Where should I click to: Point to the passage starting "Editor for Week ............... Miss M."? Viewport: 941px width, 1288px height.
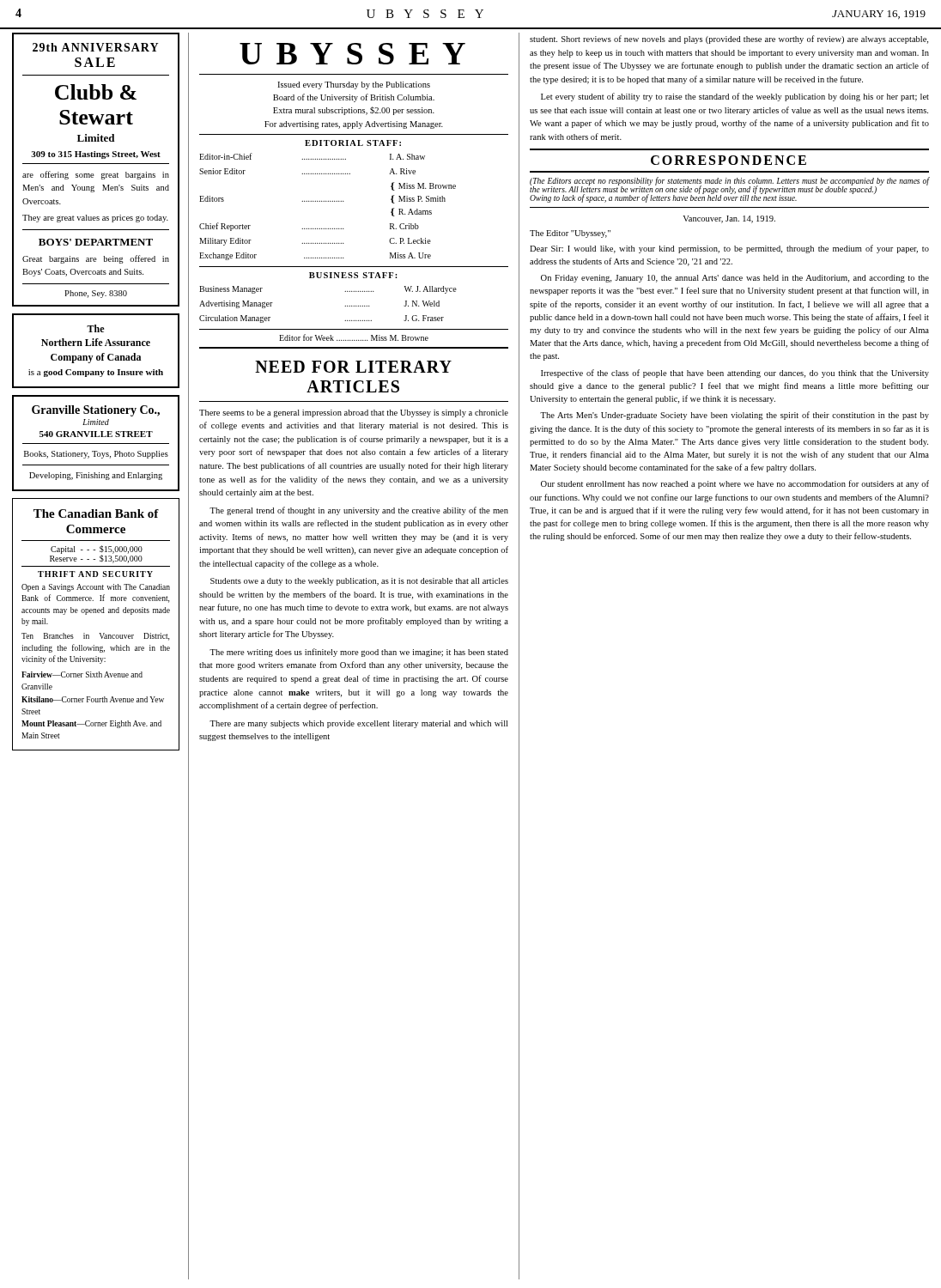click(354, 338)
